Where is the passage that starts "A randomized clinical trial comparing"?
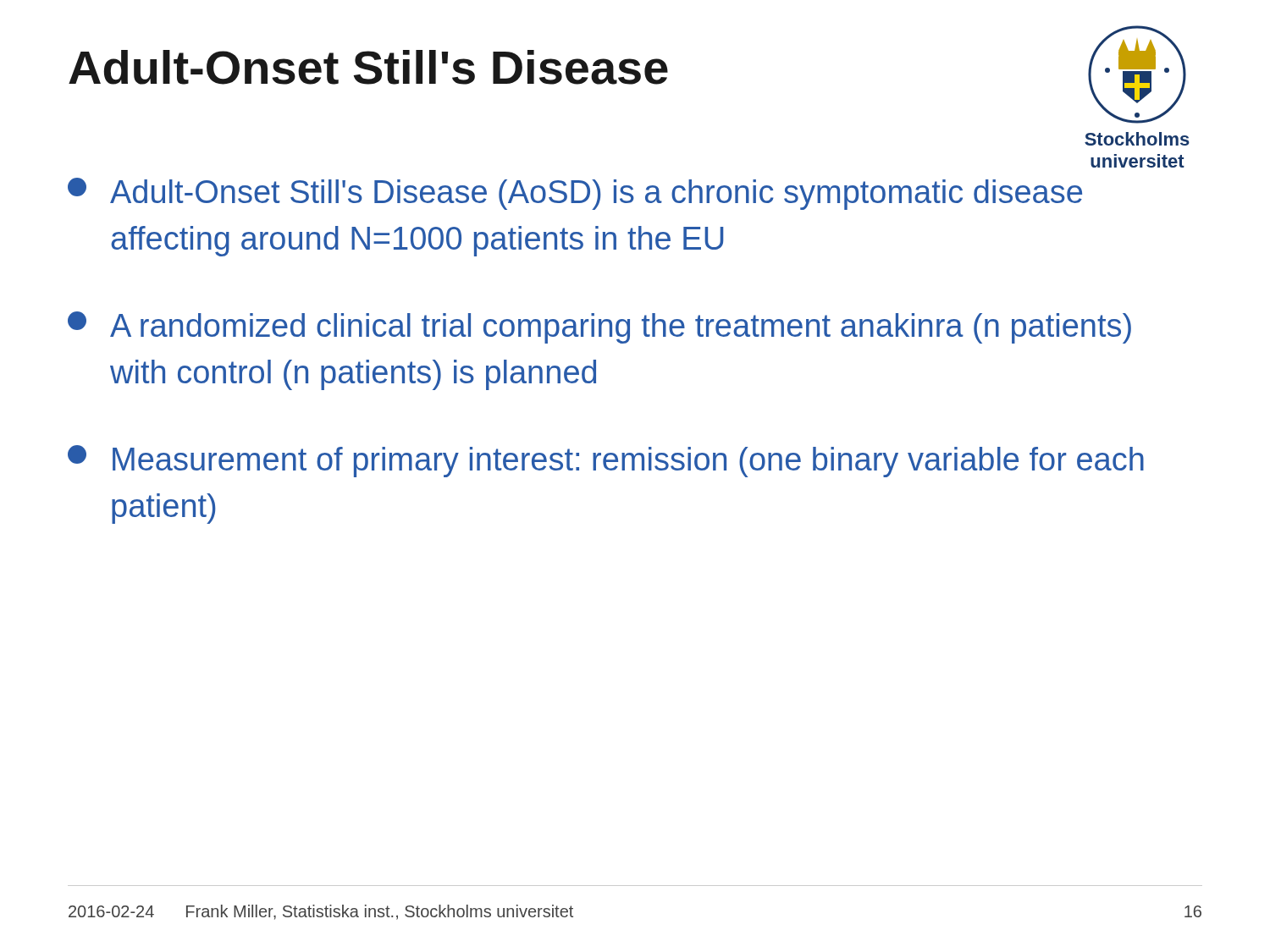 [x=618, y=350]
